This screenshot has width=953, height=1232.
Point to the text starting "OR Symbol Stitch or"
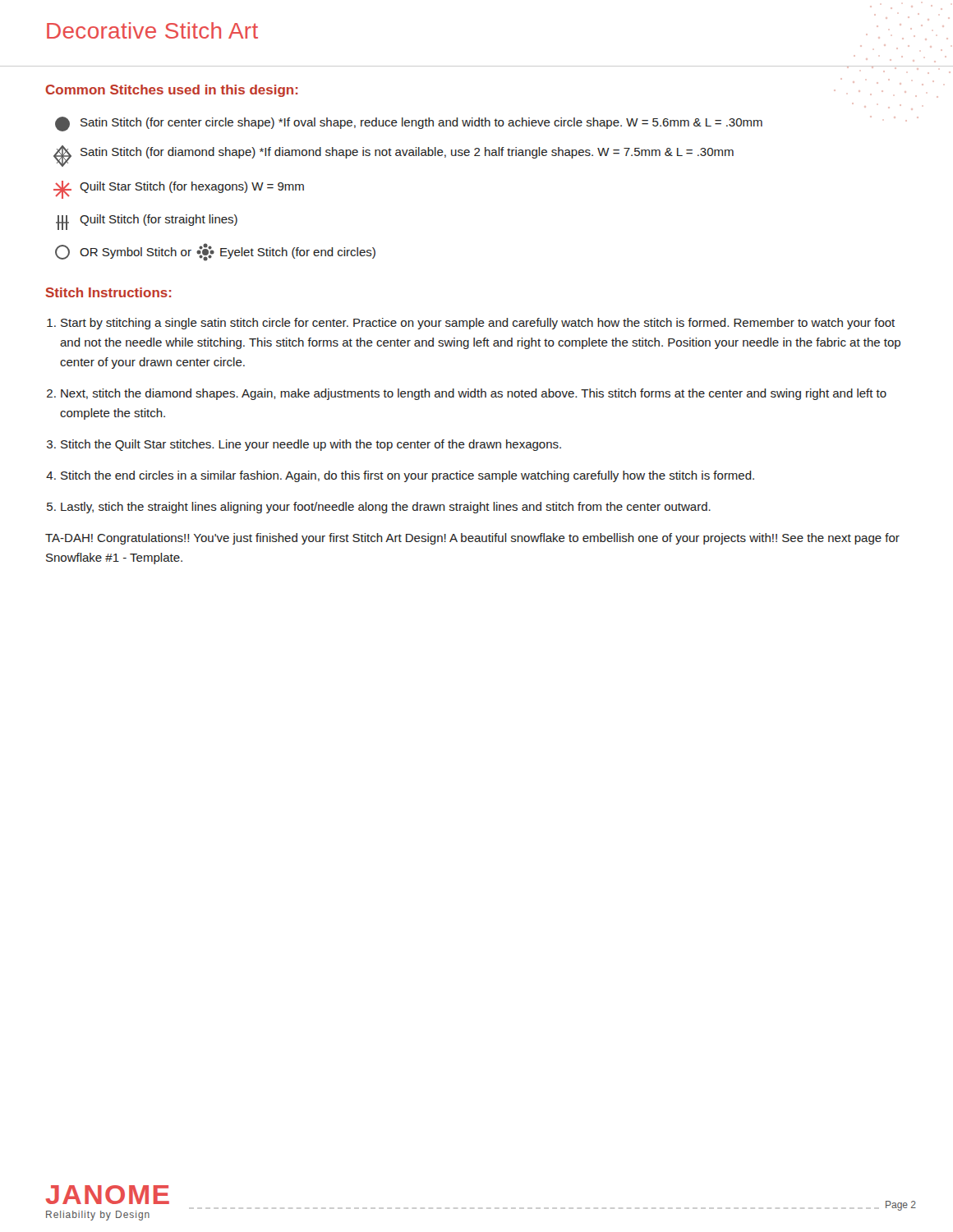click(211, 252)
